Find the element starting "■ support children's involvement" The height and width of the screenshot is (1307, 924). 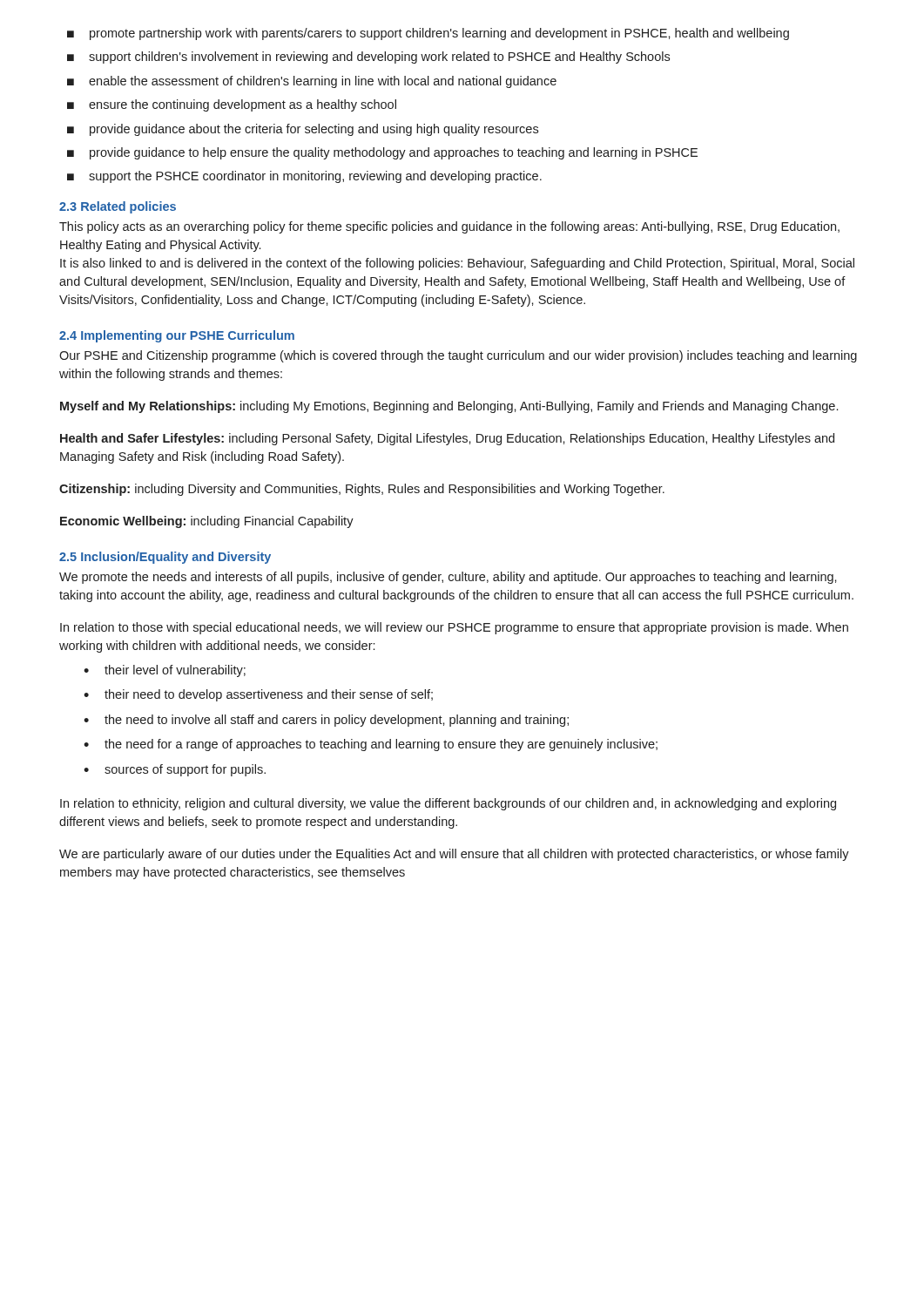coord(368,58)
